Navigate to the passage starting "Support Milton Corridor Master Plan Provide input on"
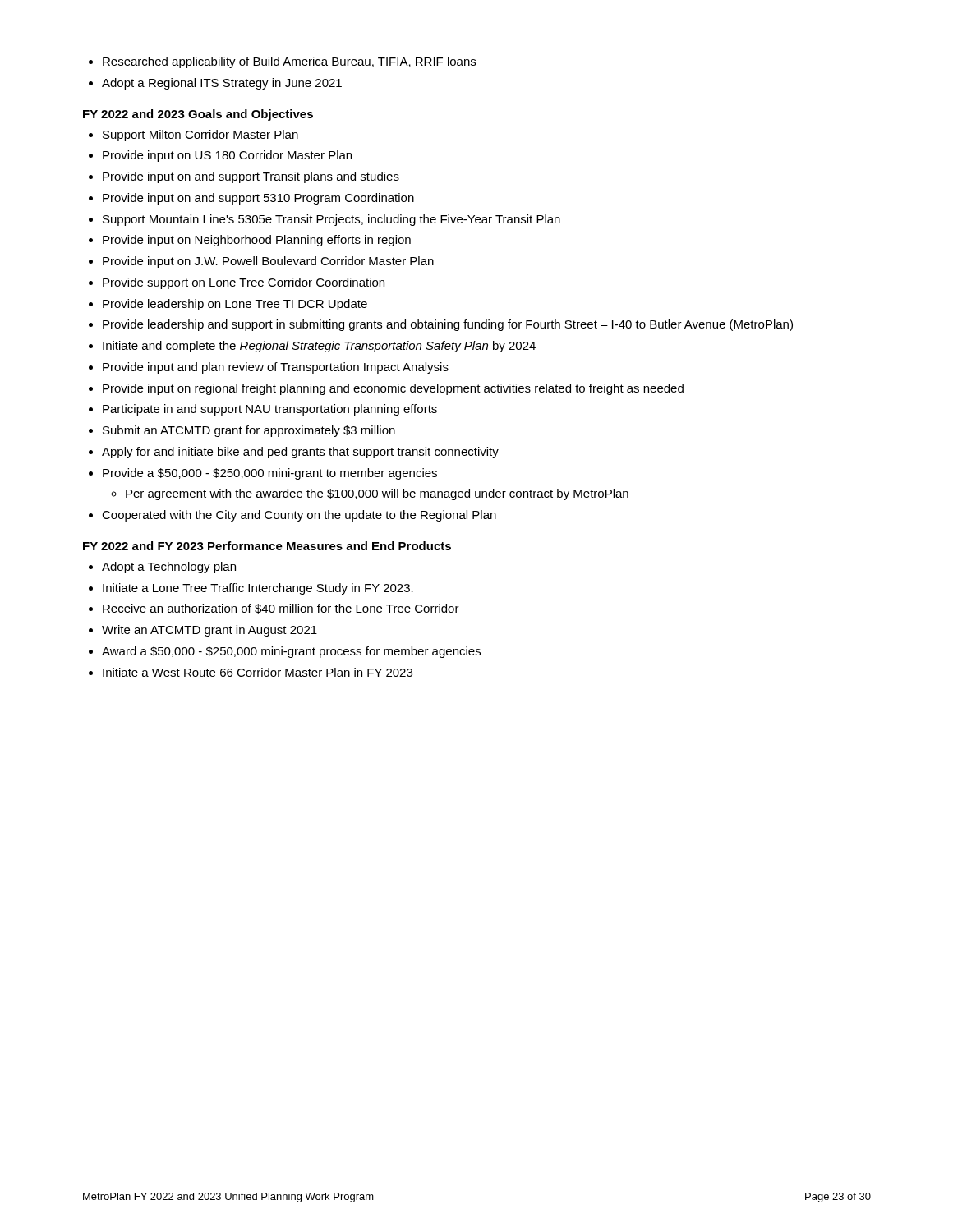Screen dimensions: 1232x953 coord(476,325)
